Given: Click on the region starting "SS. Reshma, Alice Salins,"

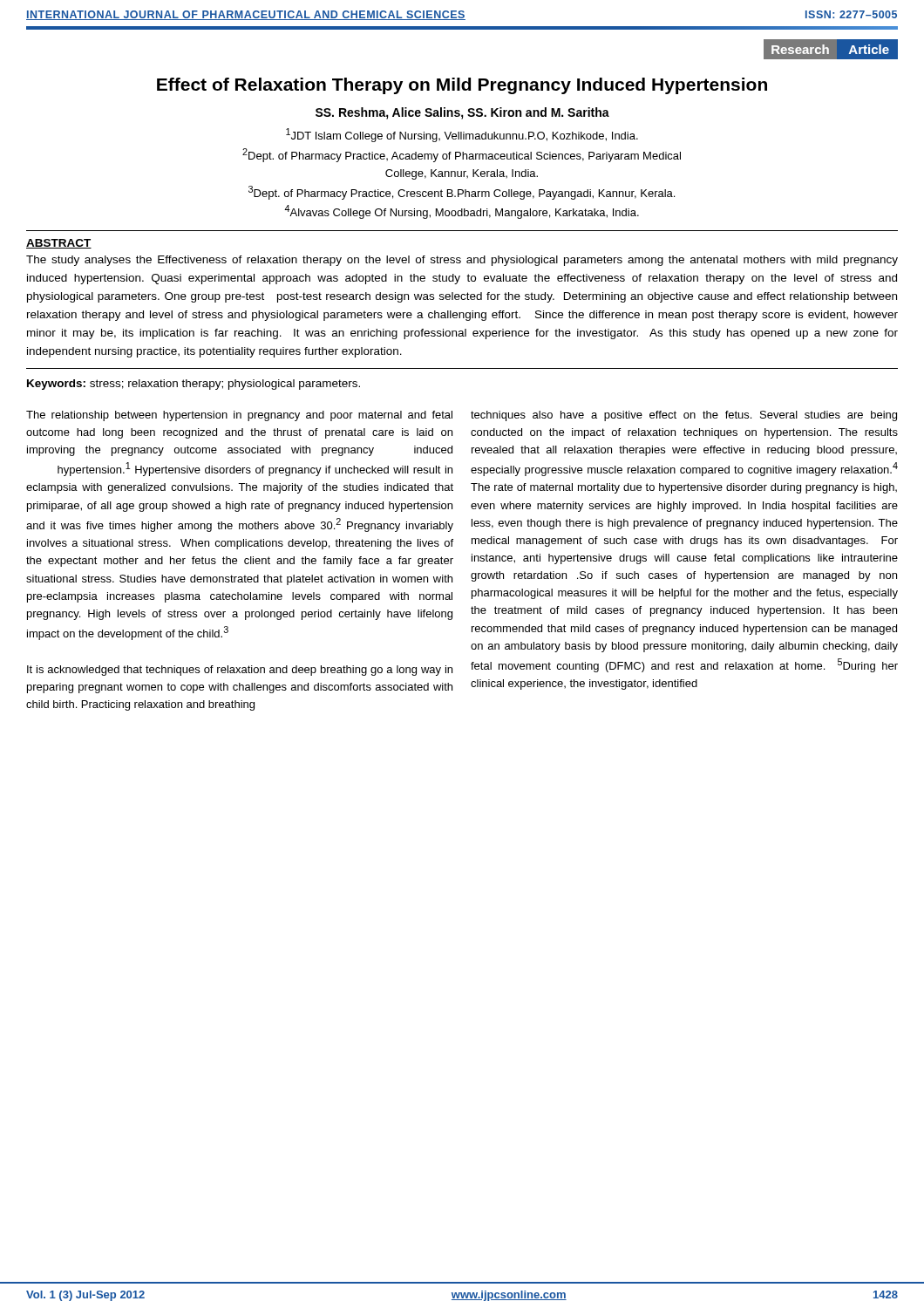Looking at the screenshot, I should click(x=462, y=113).
